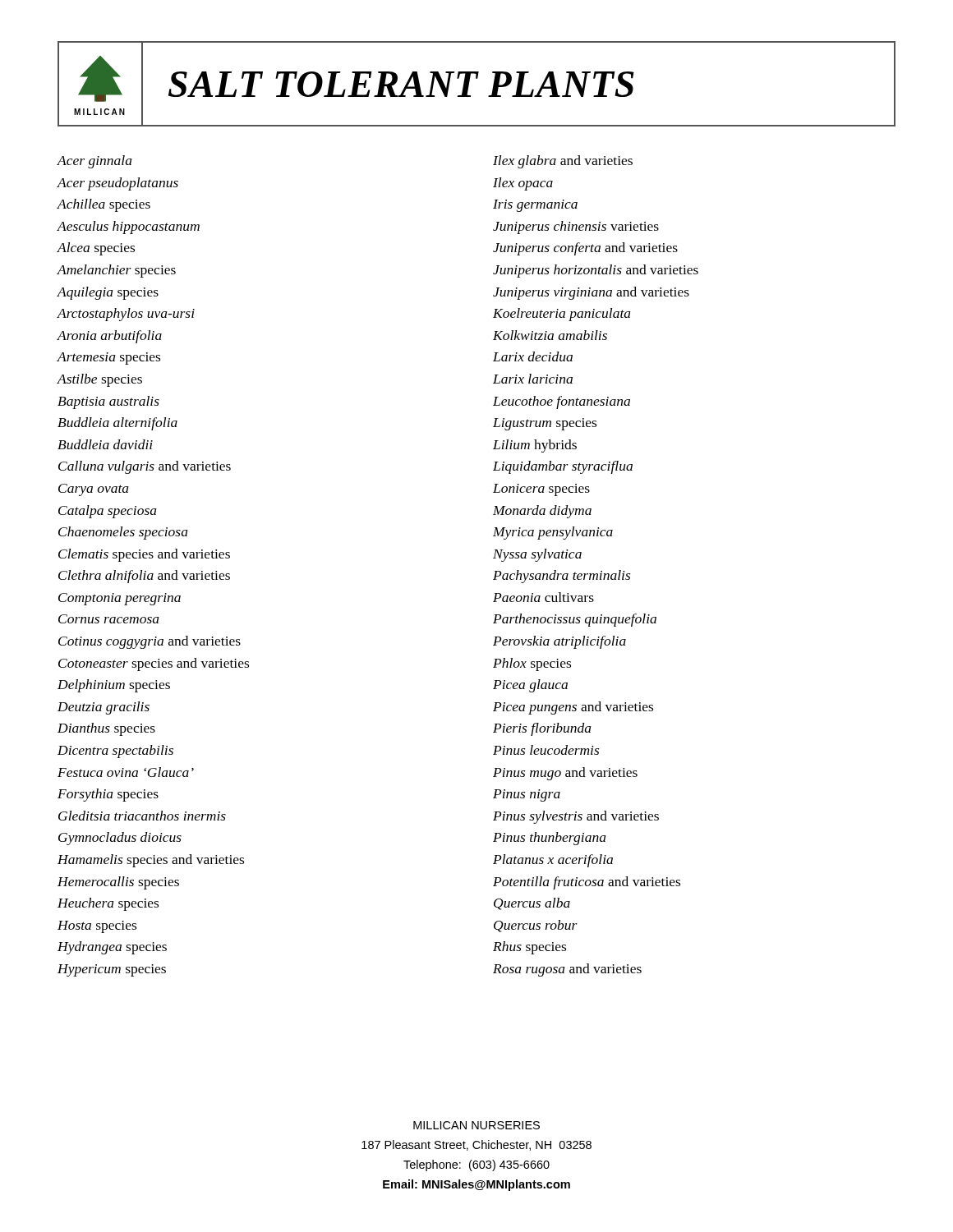Navigate to the element starting "Hypericum species"
The width and height of the screenshot is (953, 1232).
tap(112, 968)
